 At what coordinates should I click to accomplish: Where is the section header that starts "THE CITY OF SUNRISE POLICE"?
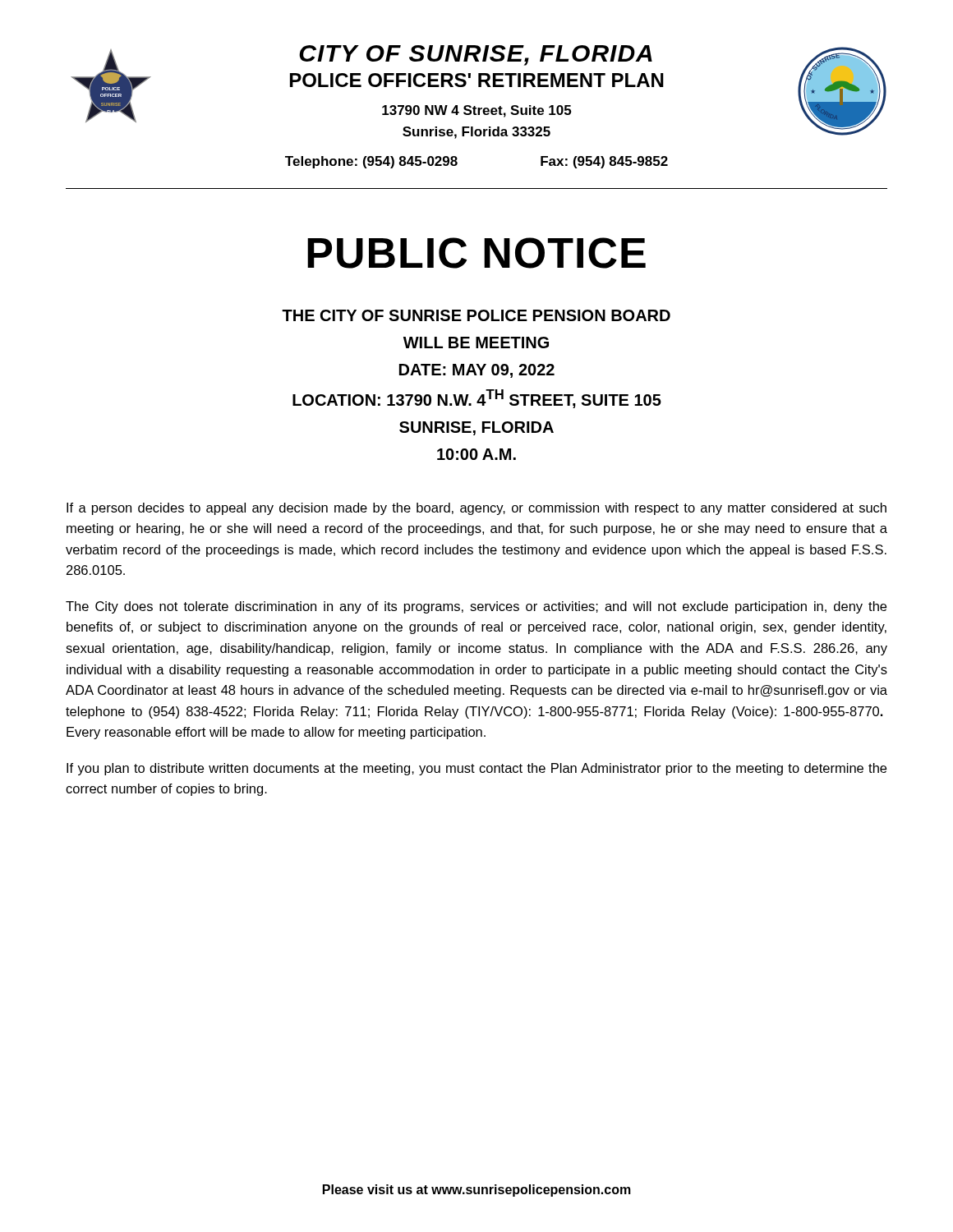[x=476, y=385]
